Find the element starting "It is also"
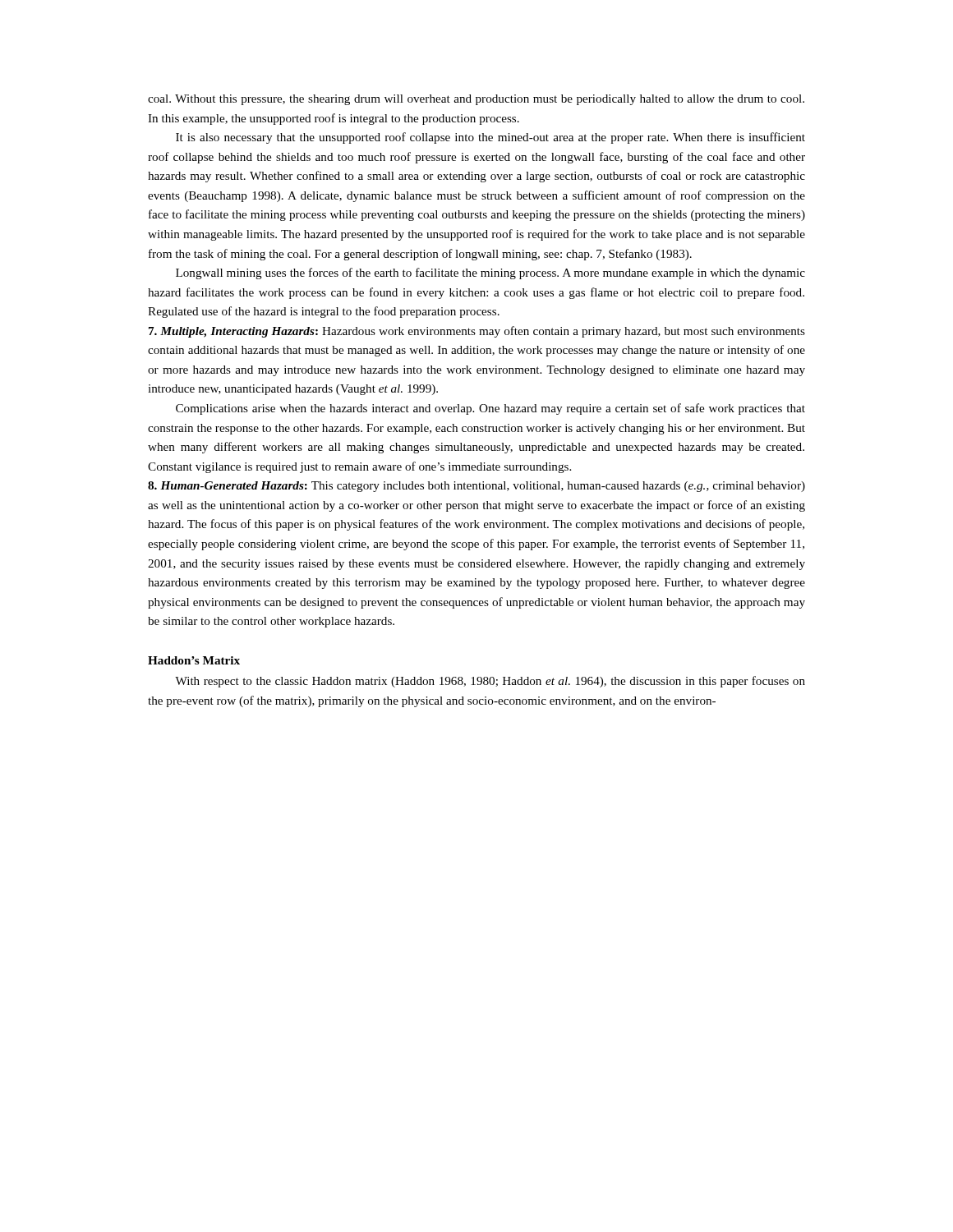This screenshot has height=1232, width=953. point(476,195)
